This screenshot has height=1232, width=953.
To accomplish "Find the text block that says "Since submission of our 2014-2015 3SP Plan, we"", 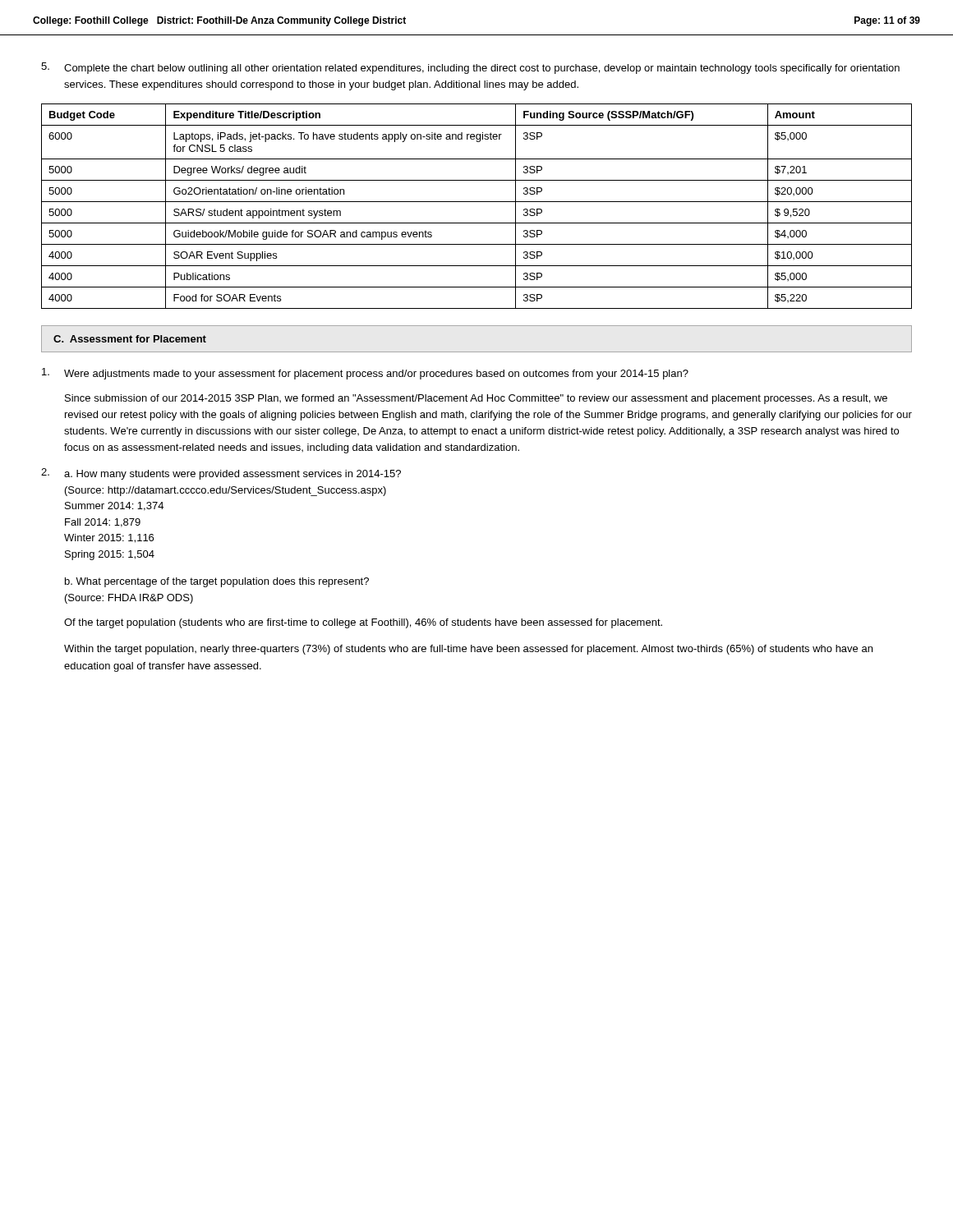I will click(x=488, y=422).
